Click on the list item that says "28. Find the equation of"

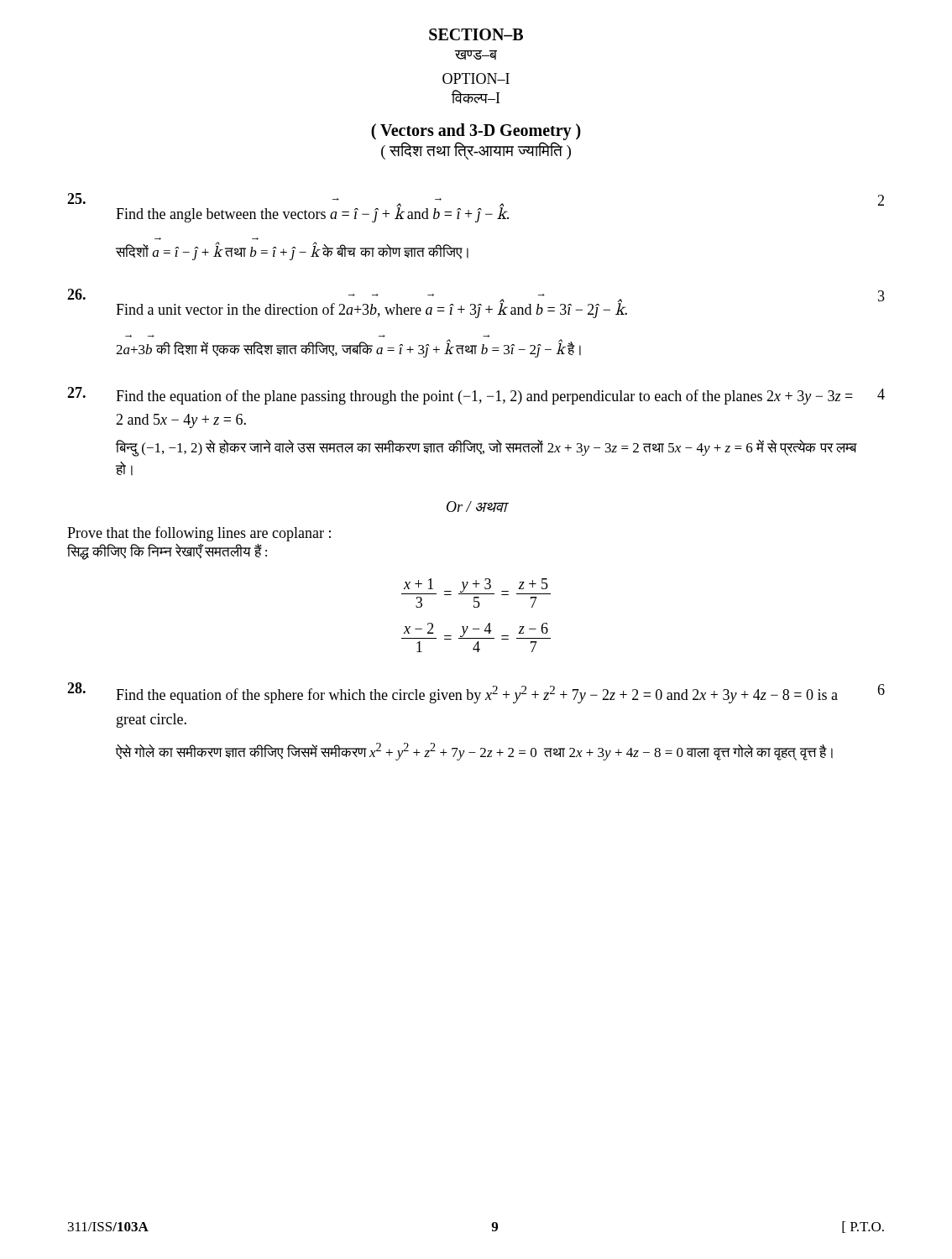click(476, 693)
